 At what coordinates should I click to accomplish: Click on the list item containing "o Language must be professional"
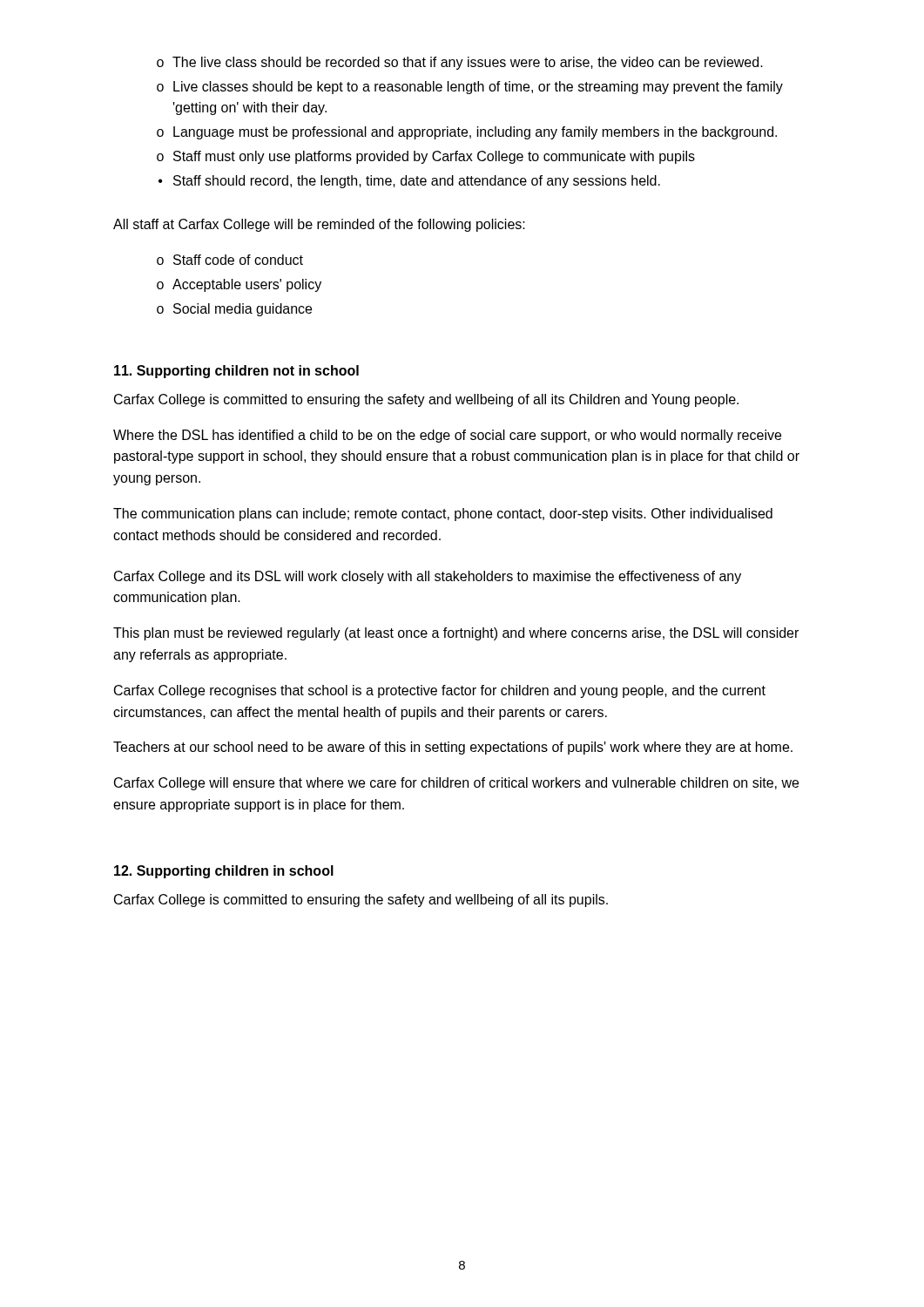coord(479,132)
